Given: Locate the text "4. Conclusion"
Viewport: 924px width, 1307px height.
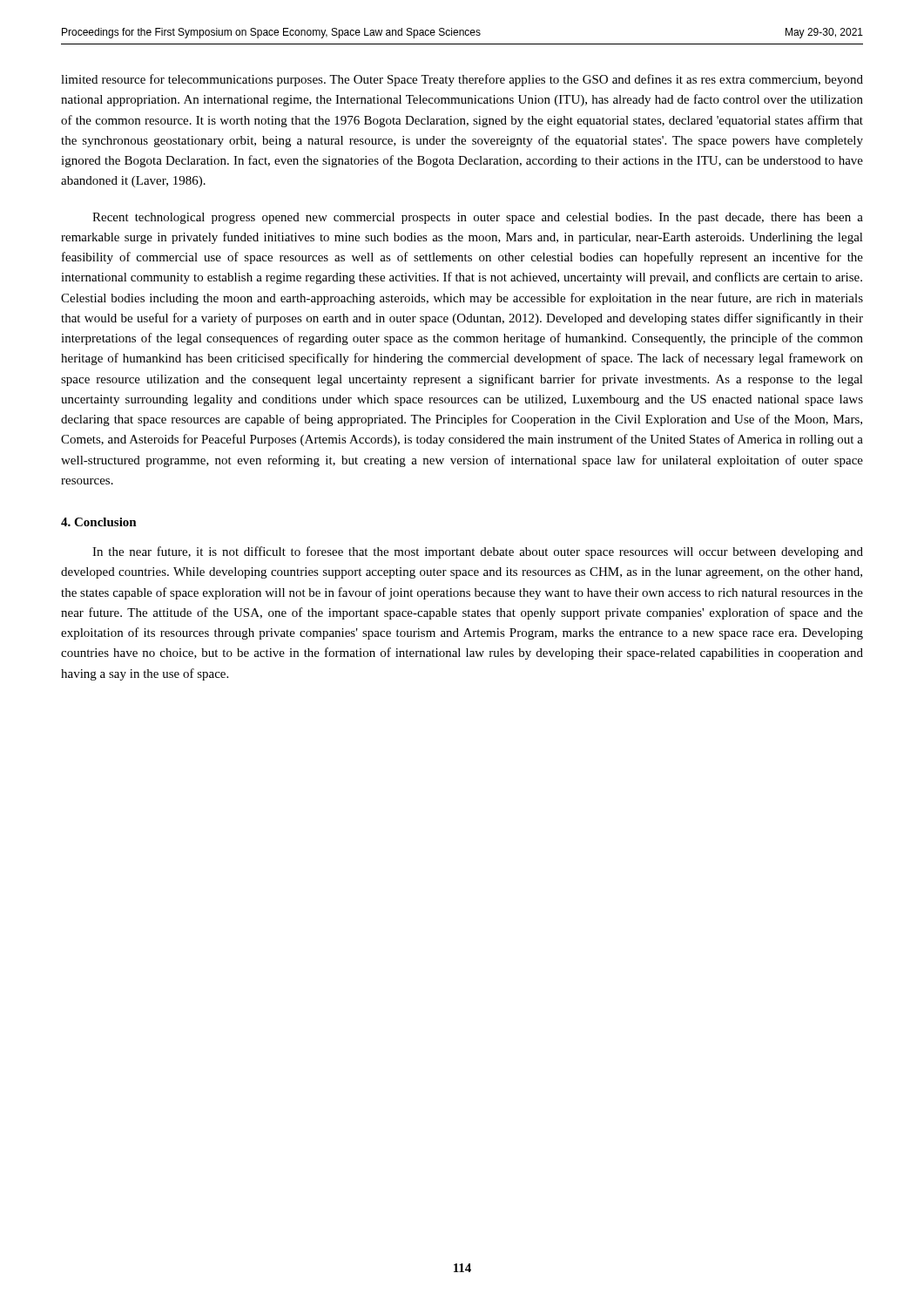Looking at the screenshot, I should (99, 522).
